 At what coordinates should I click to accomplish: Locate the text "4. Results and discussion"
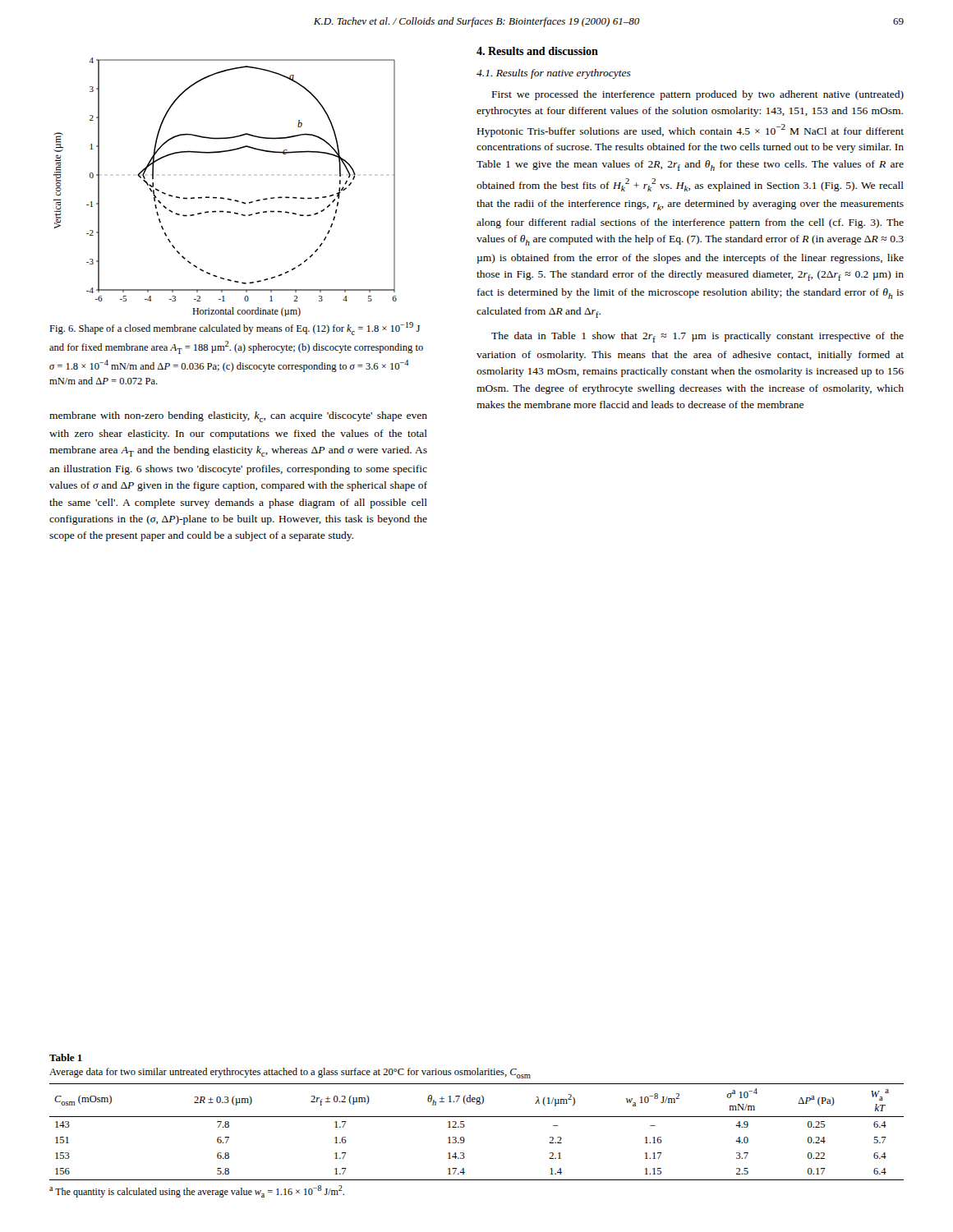537,51
